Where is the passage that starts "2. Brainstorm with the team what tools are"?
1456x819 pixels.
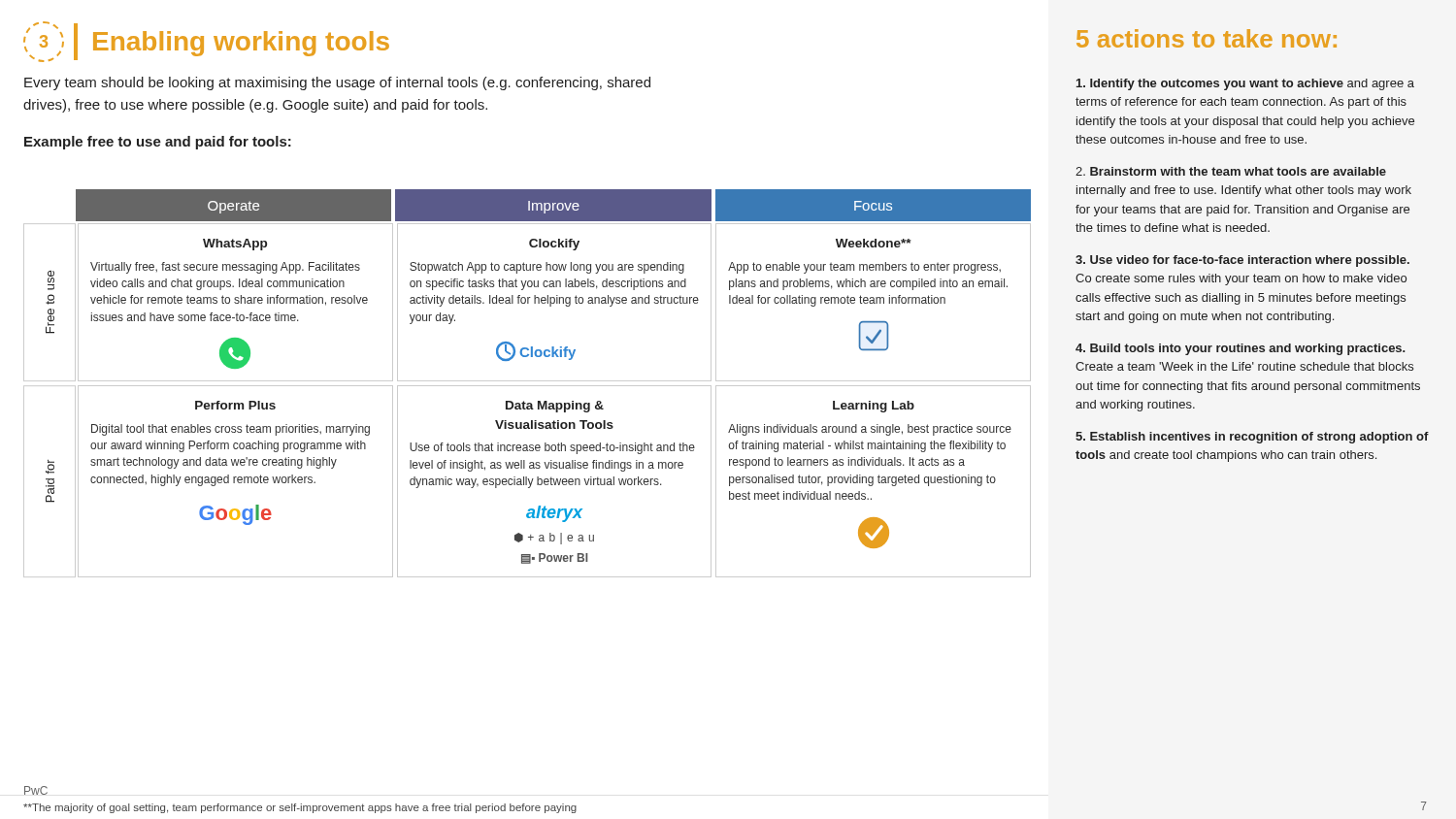pyautogui.click(x=1243, y=199)
